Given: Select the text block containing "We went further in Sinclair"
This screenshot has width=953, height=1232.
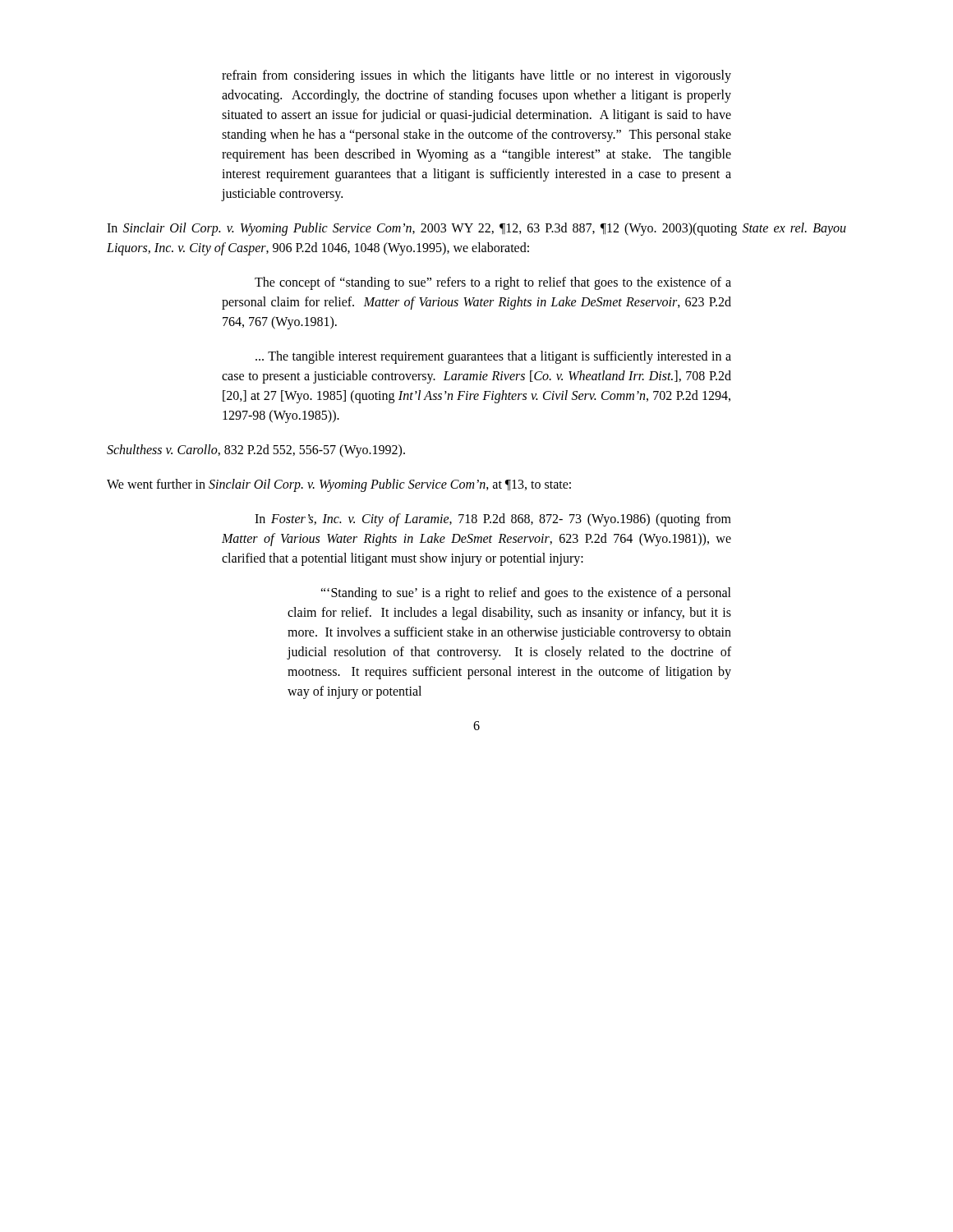Looking at the screenshot, I should [x=476, y=485].
